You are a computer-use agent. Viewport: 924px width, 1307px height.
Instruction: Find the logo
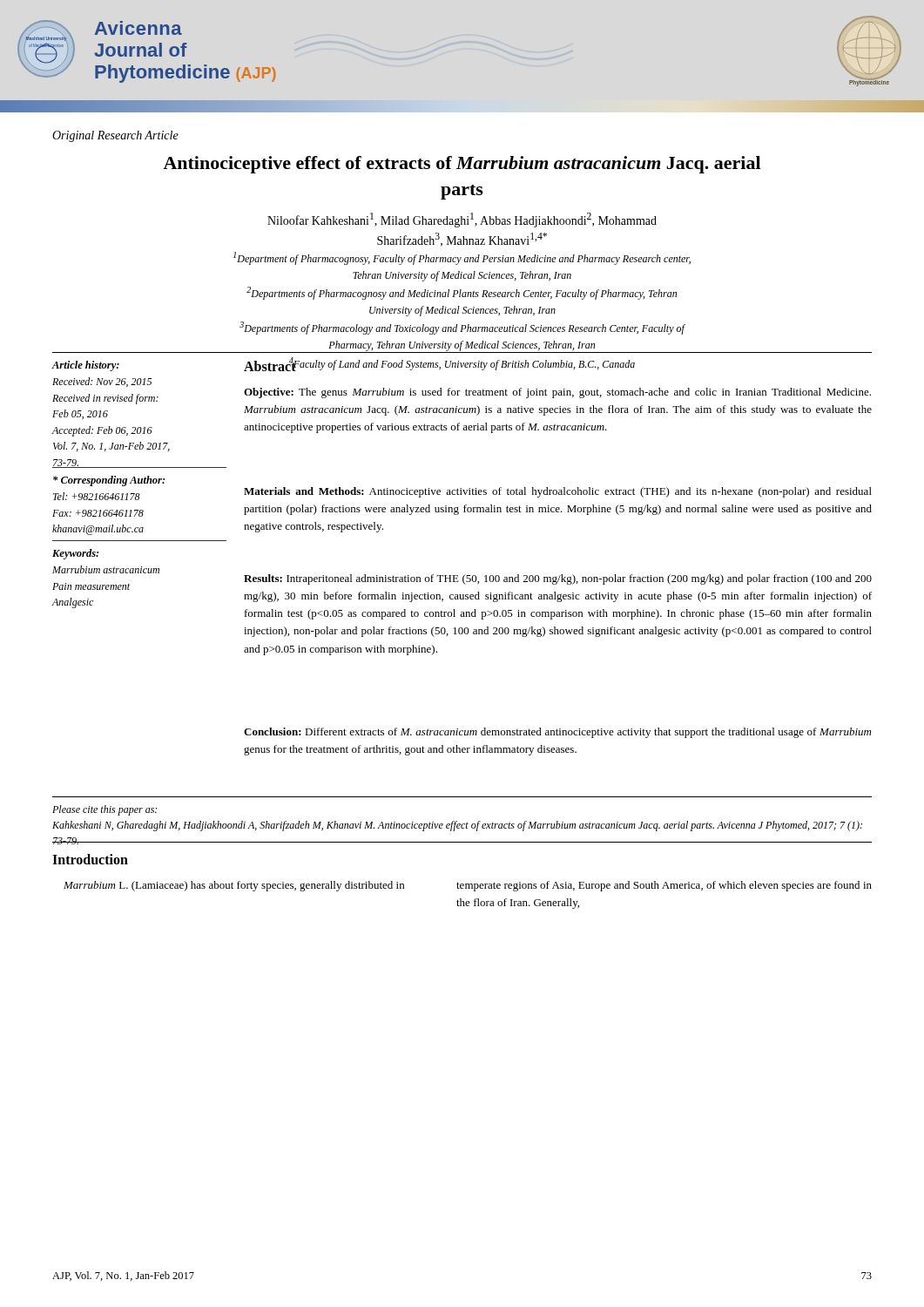point(462,56)
